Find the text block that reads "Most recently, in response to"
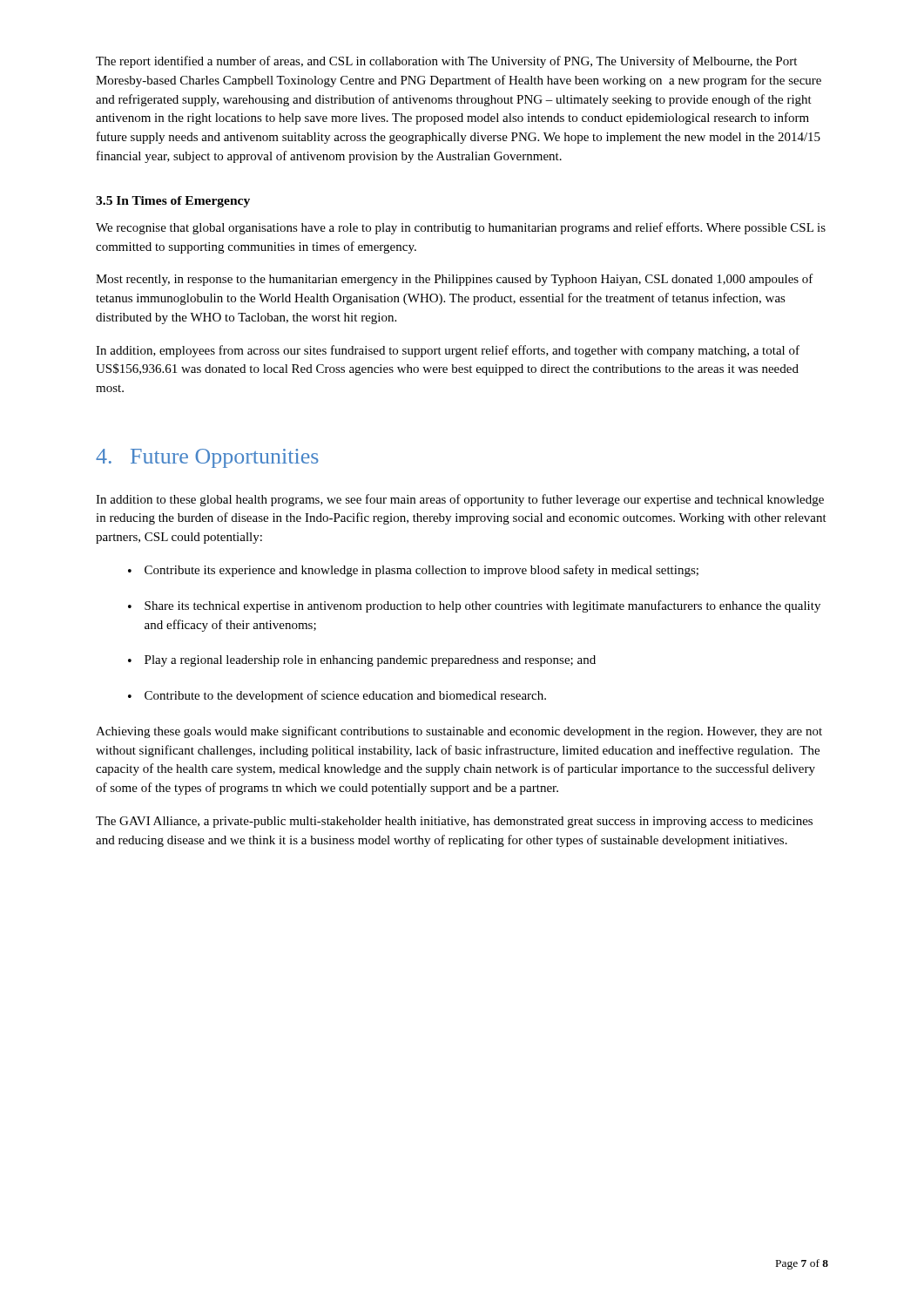This screenshot has height=1307, width=924. 454,298
